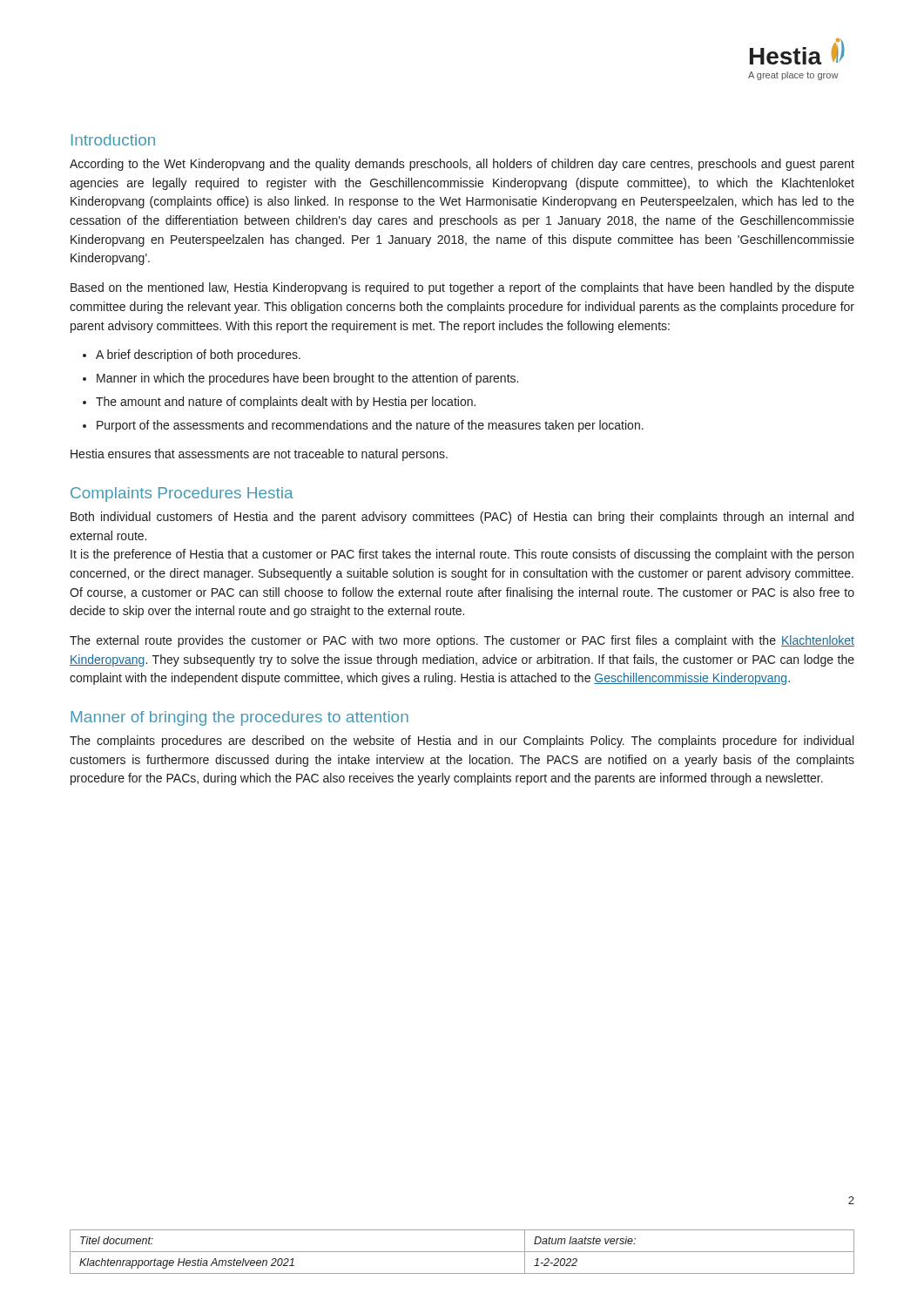Locate the block of text that opens with "The external route provides the customer"
Image resolution: width=924 pixels, height=1307 pixels.
pos(462,660)
